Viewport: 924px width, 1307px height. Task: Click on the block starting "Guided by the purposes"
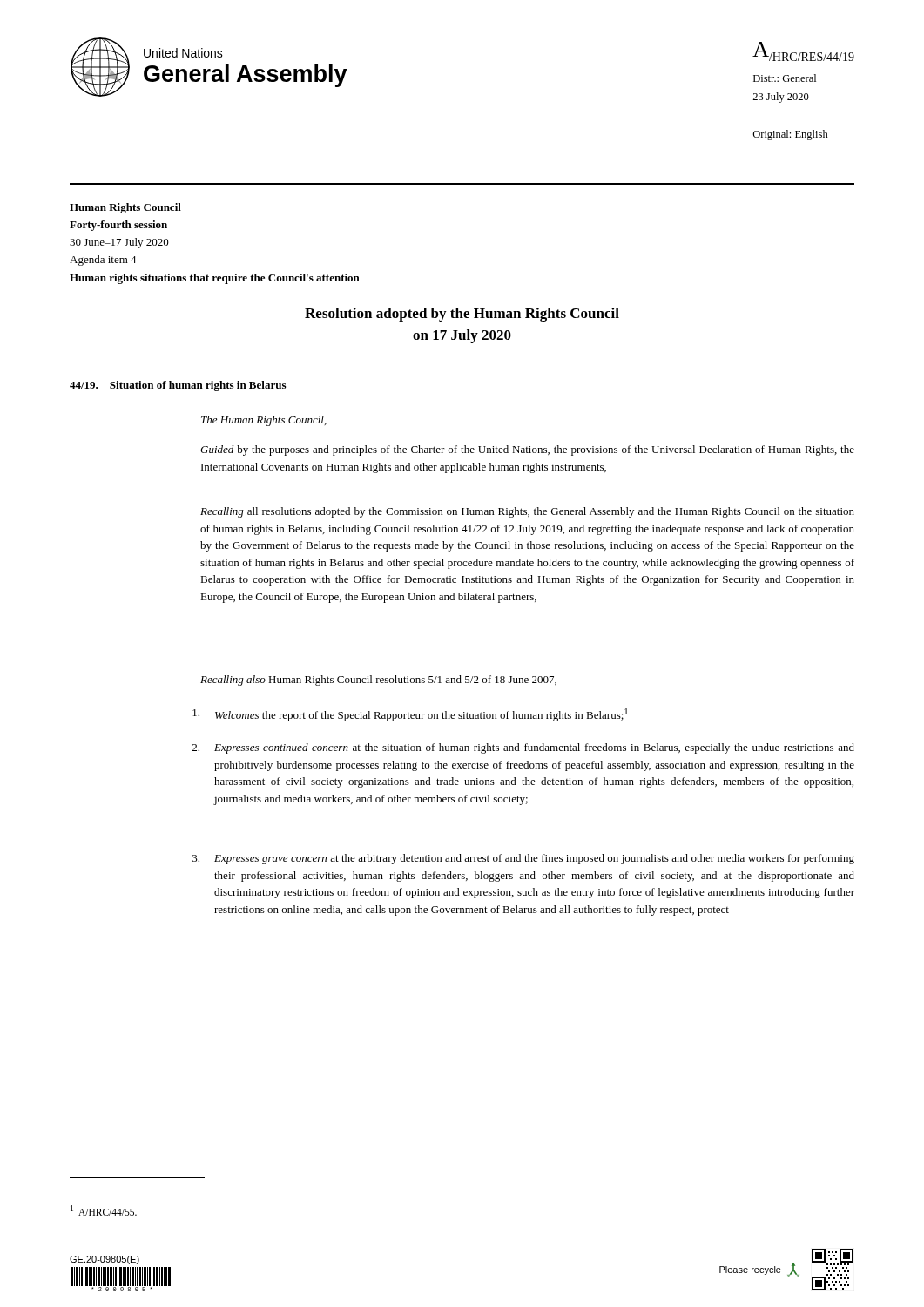tap(462, 458)
